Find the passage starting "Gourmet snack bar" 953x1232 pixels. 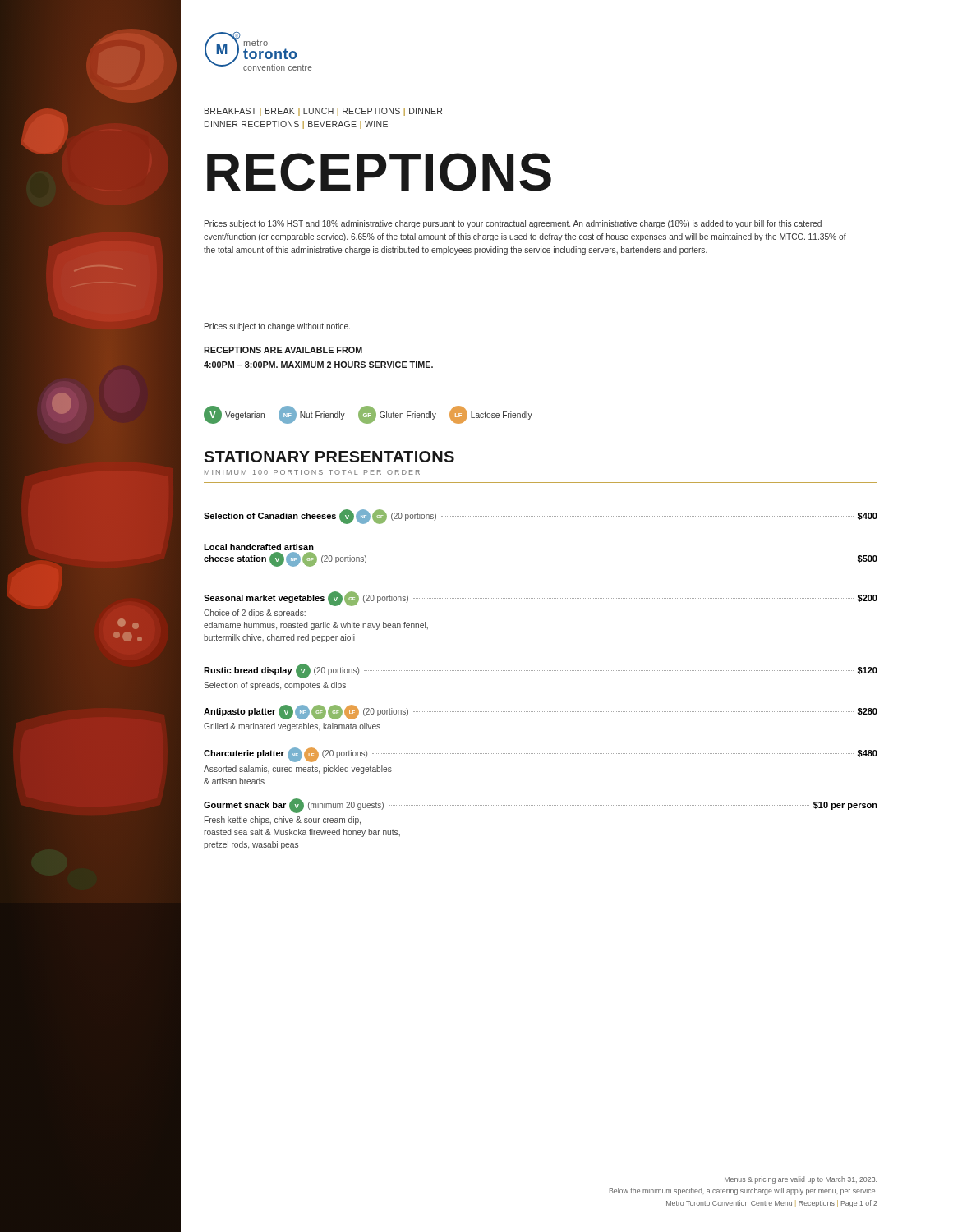click(541, 806)
